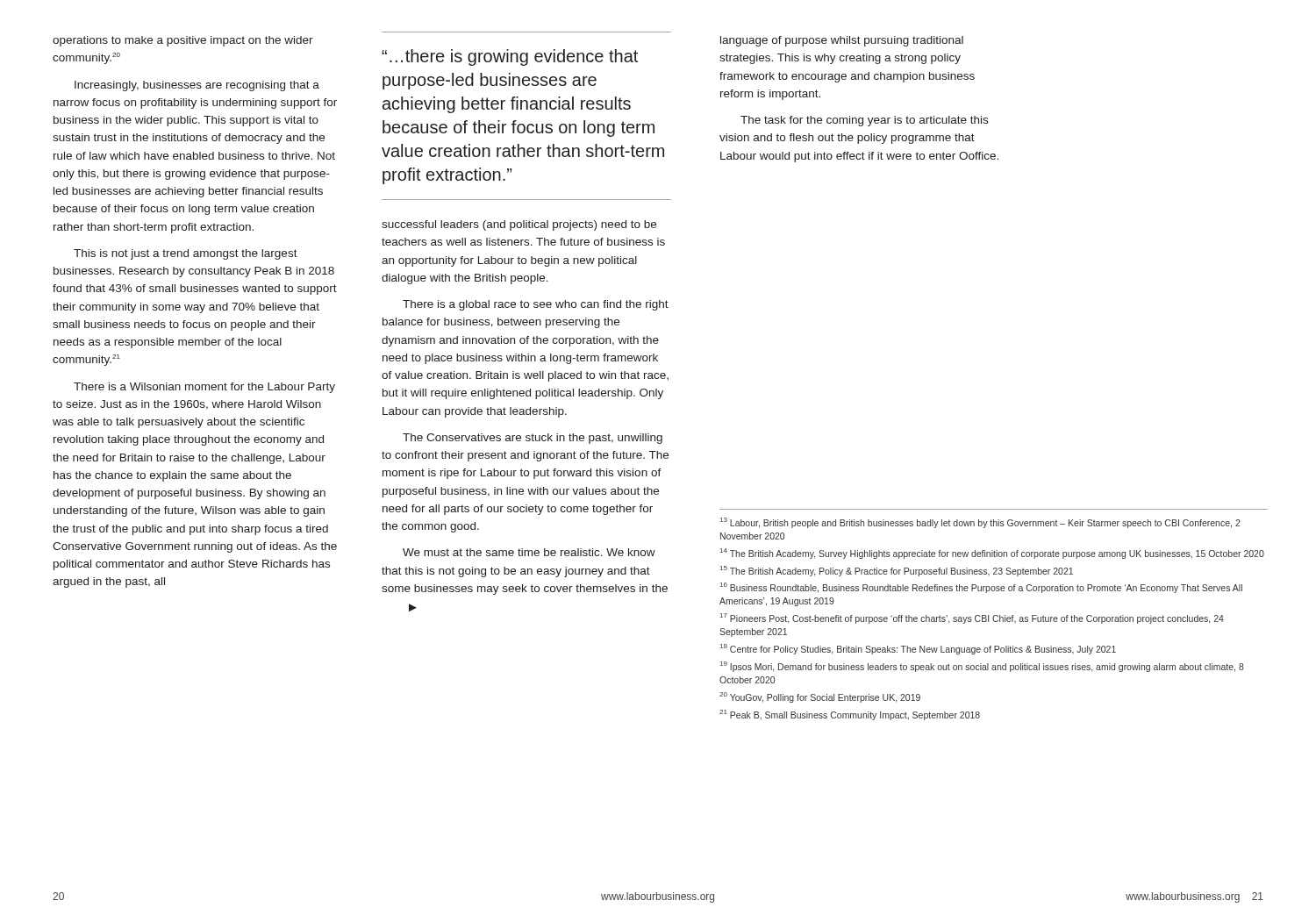Find the footnote that reads "17 Pioneers Post, Cost-benefit of"

[x=972, y=624]
